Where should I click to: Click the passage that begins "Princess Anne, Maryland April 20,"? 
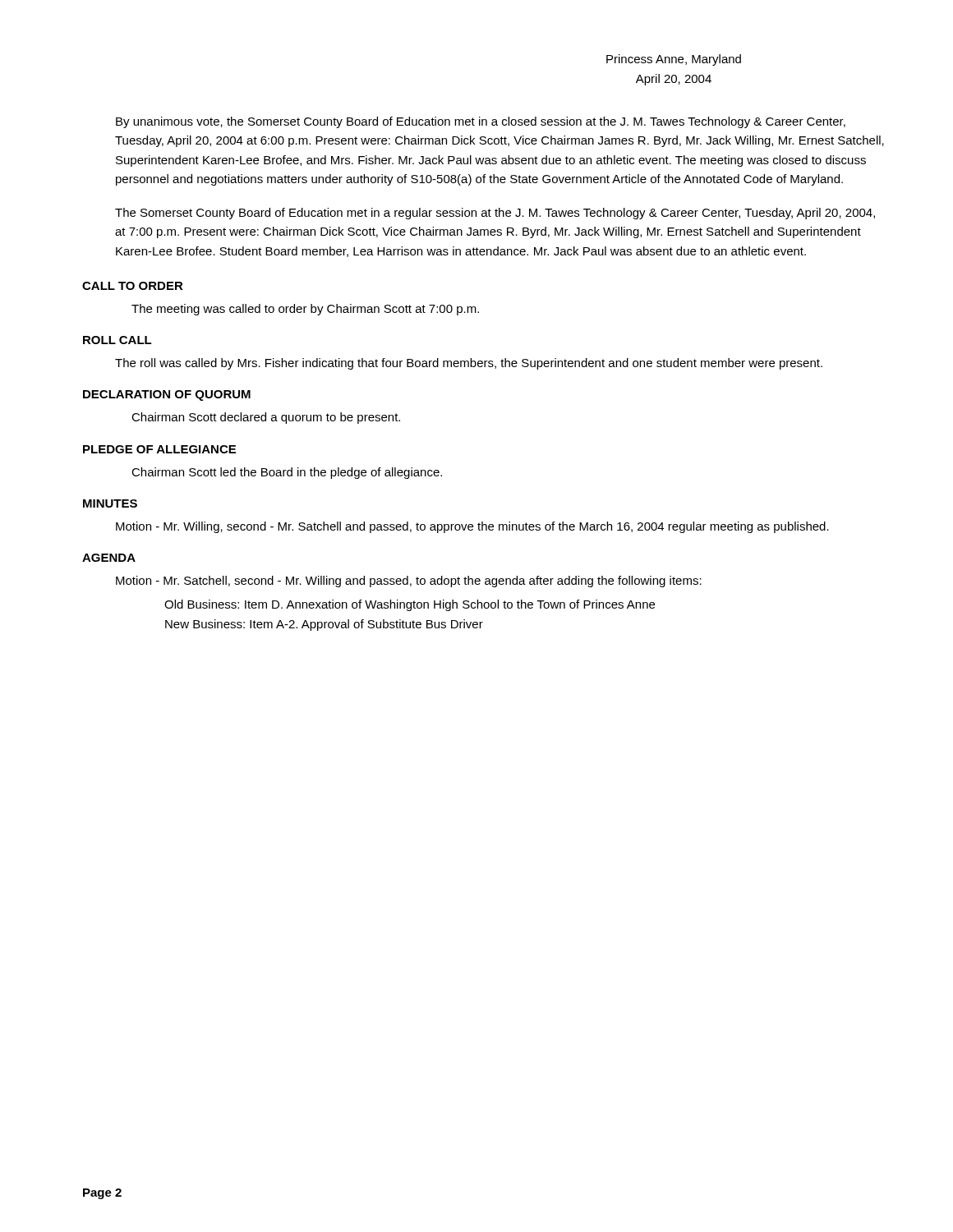(x=674, y=69)
